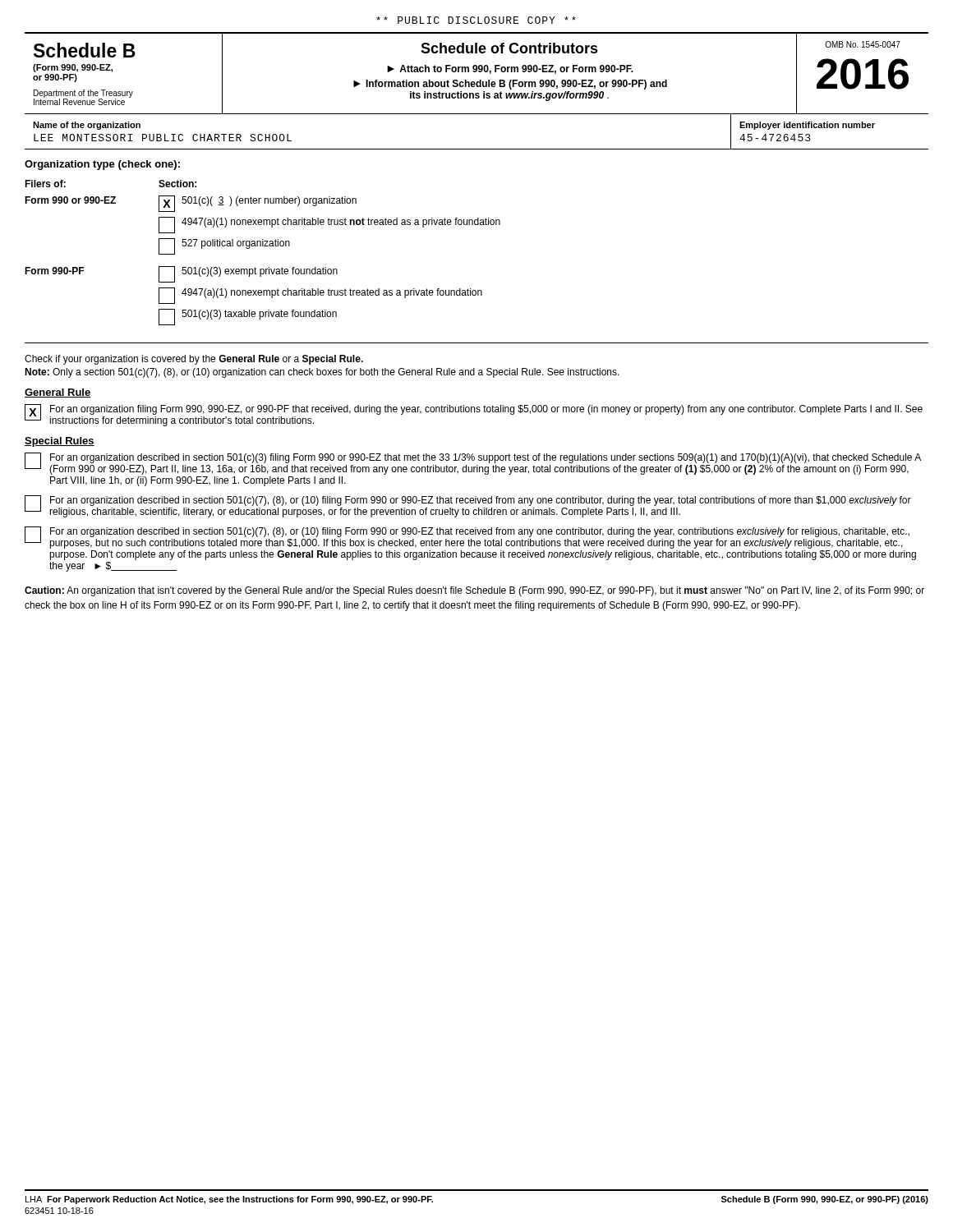Viewport: 953px width, 1232px height.
Task: Where is the passage that starts "Caution: An organization"?
Action: pyautogui.click(x=475, y=598)
